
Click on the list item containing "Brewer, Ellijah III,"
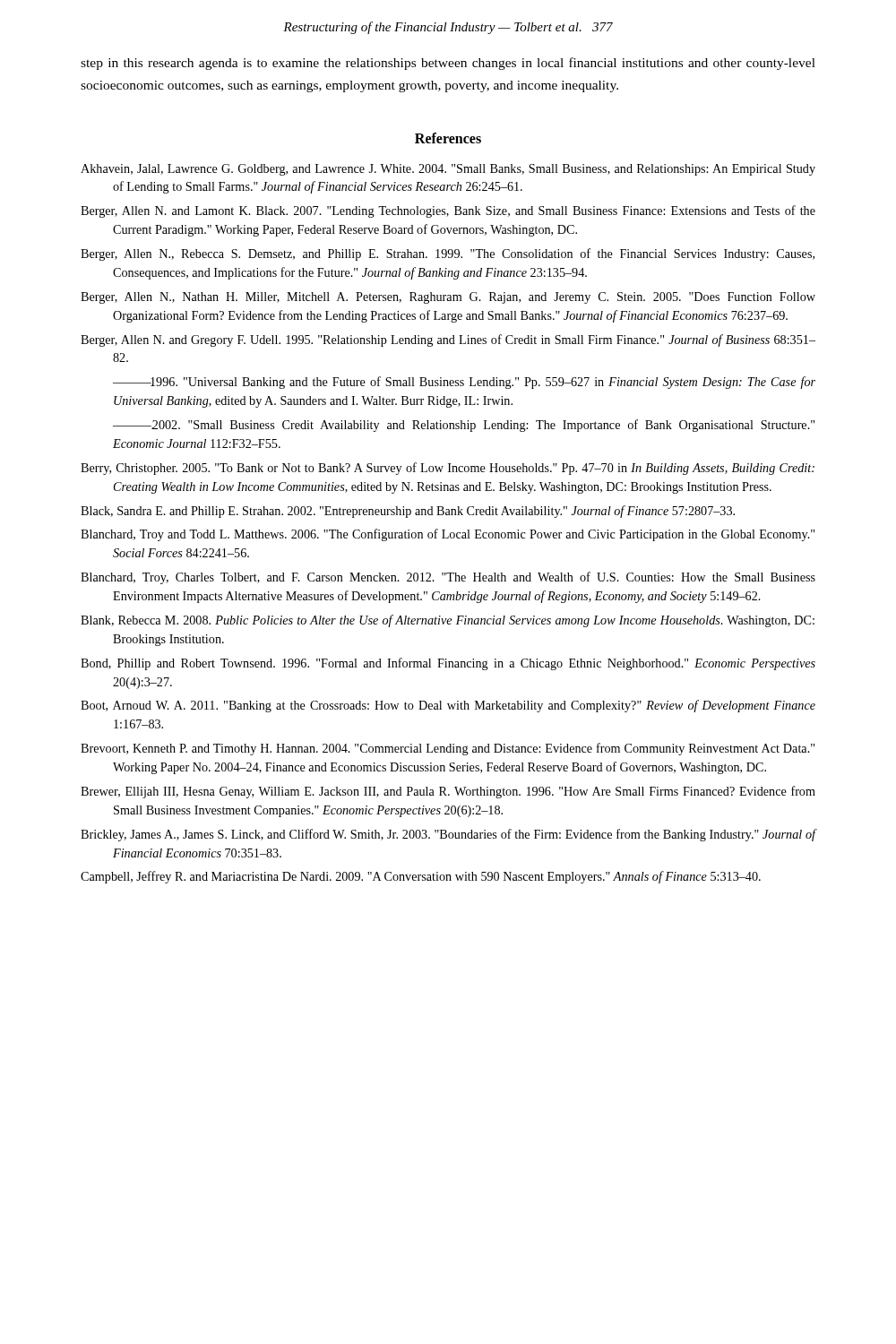pos(448,800)
